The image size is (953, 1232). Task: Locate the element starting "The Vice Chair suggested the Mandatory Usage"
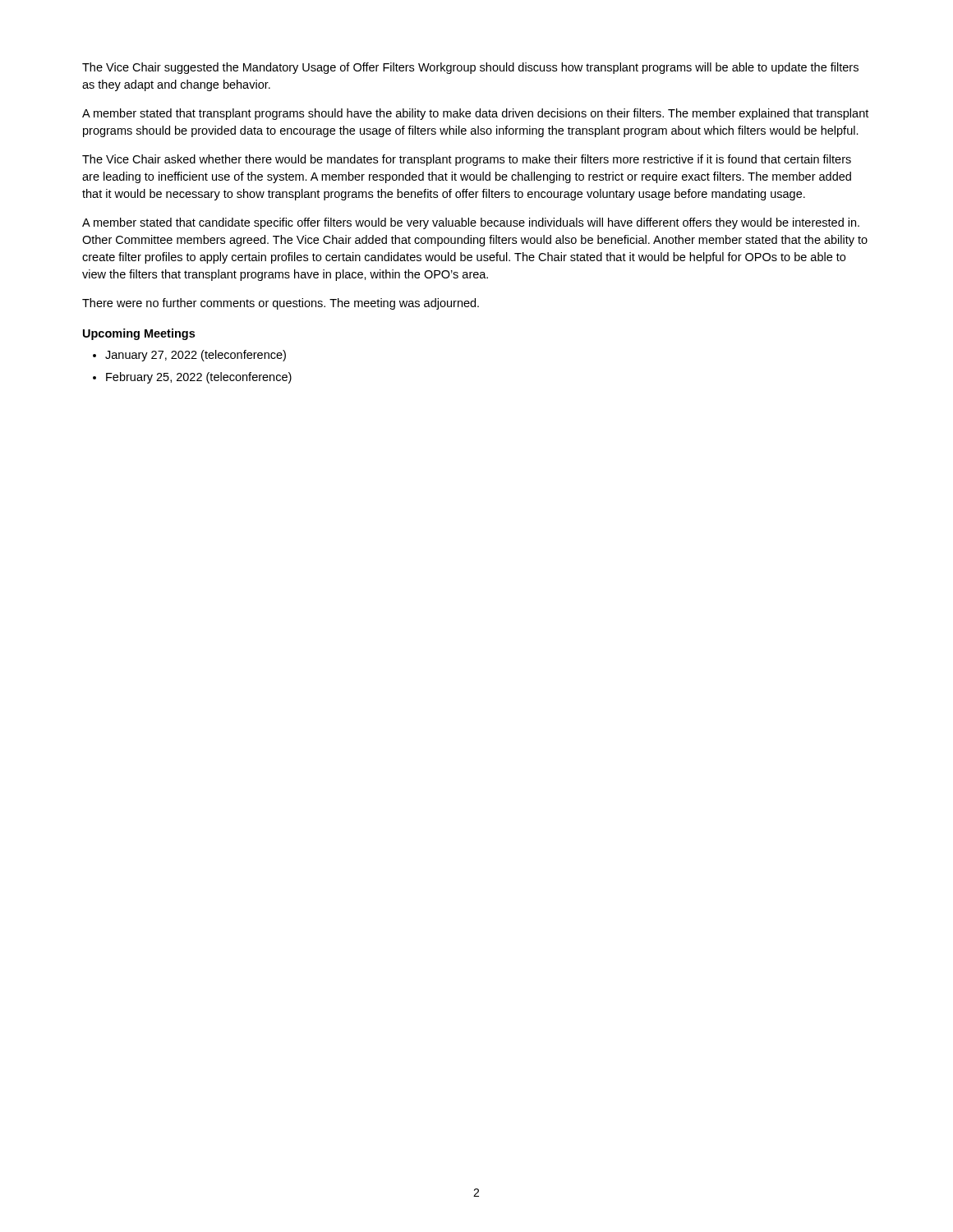[470, 76]
